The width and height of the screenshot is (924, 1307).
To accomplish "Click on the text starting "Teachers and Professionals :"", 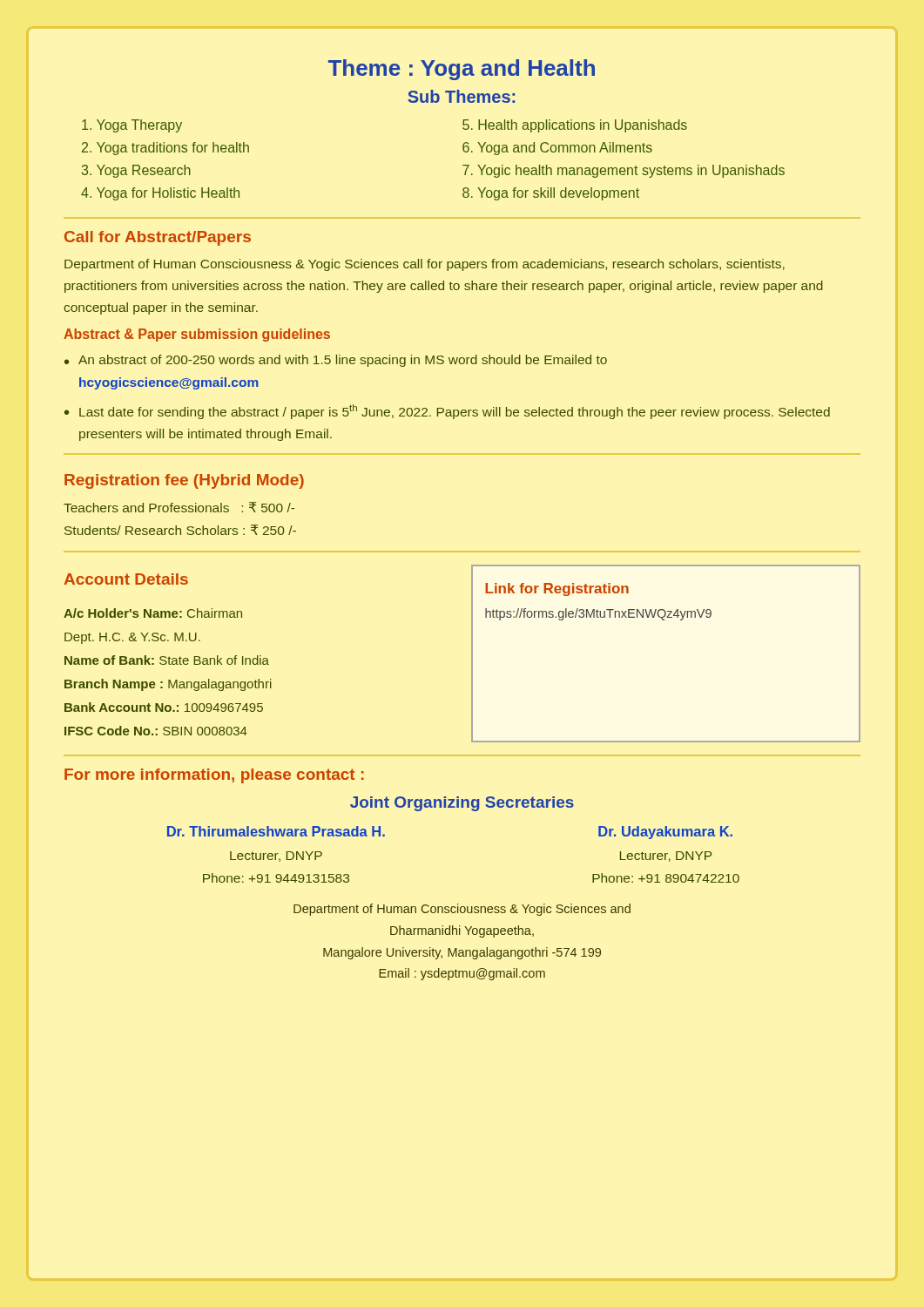I will tap(180, 519).
